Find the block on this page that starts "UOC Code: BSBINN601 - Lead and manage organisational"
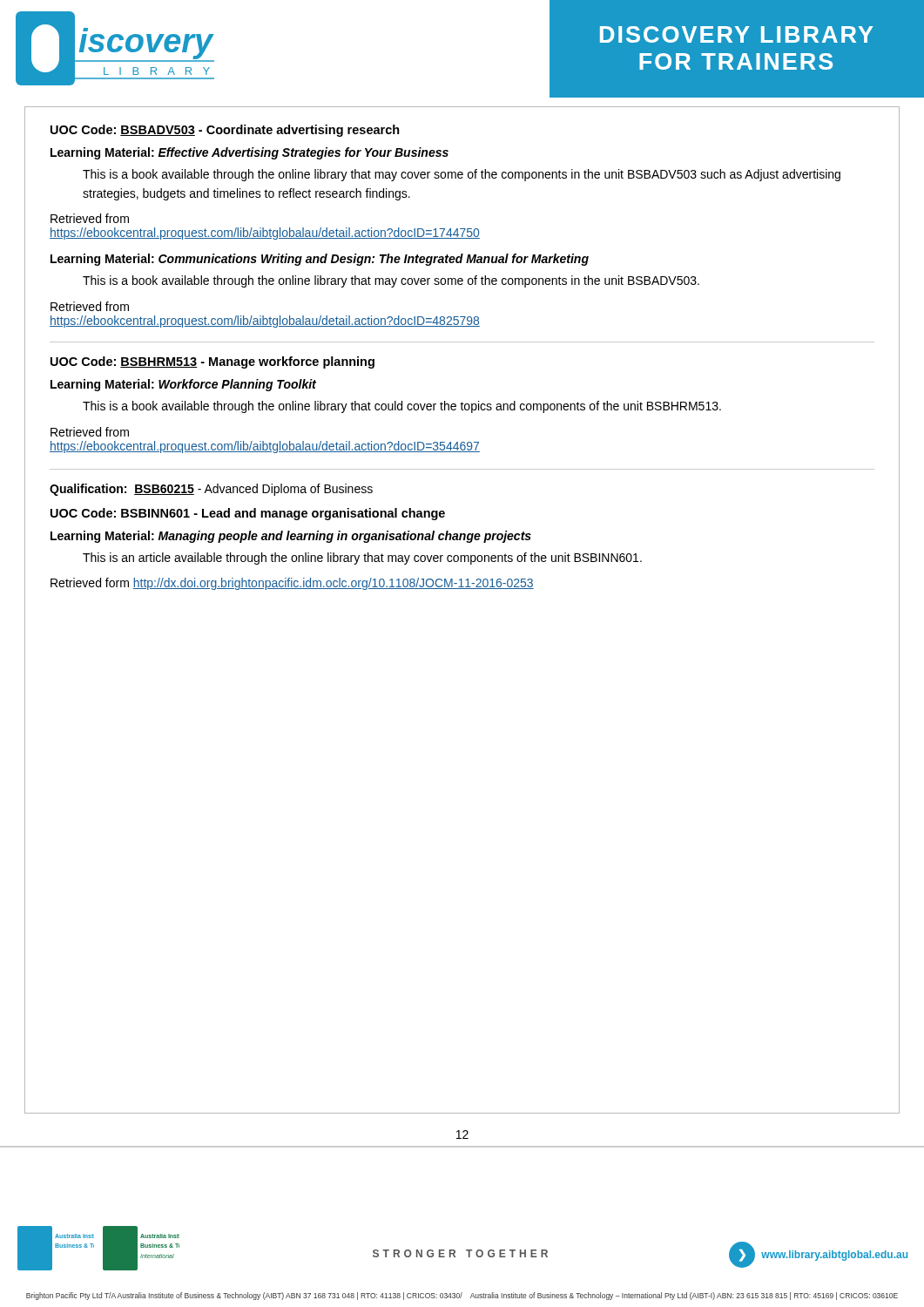This screenshot has height=1307, width=924. 247,513
